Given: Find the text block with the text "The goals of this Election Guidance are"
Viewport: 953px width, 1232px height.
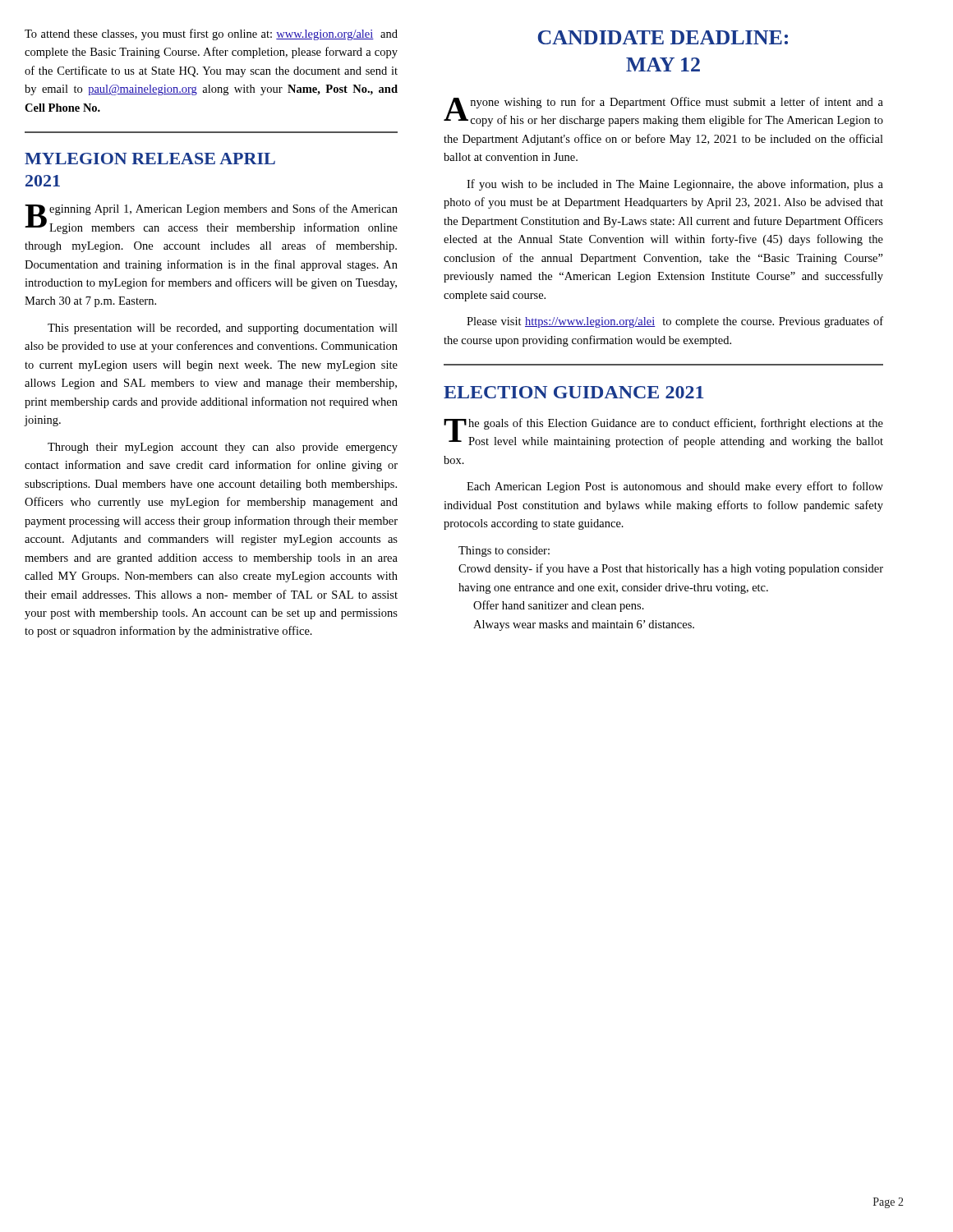Looking at the screenshot, I should tap(663, 442).
